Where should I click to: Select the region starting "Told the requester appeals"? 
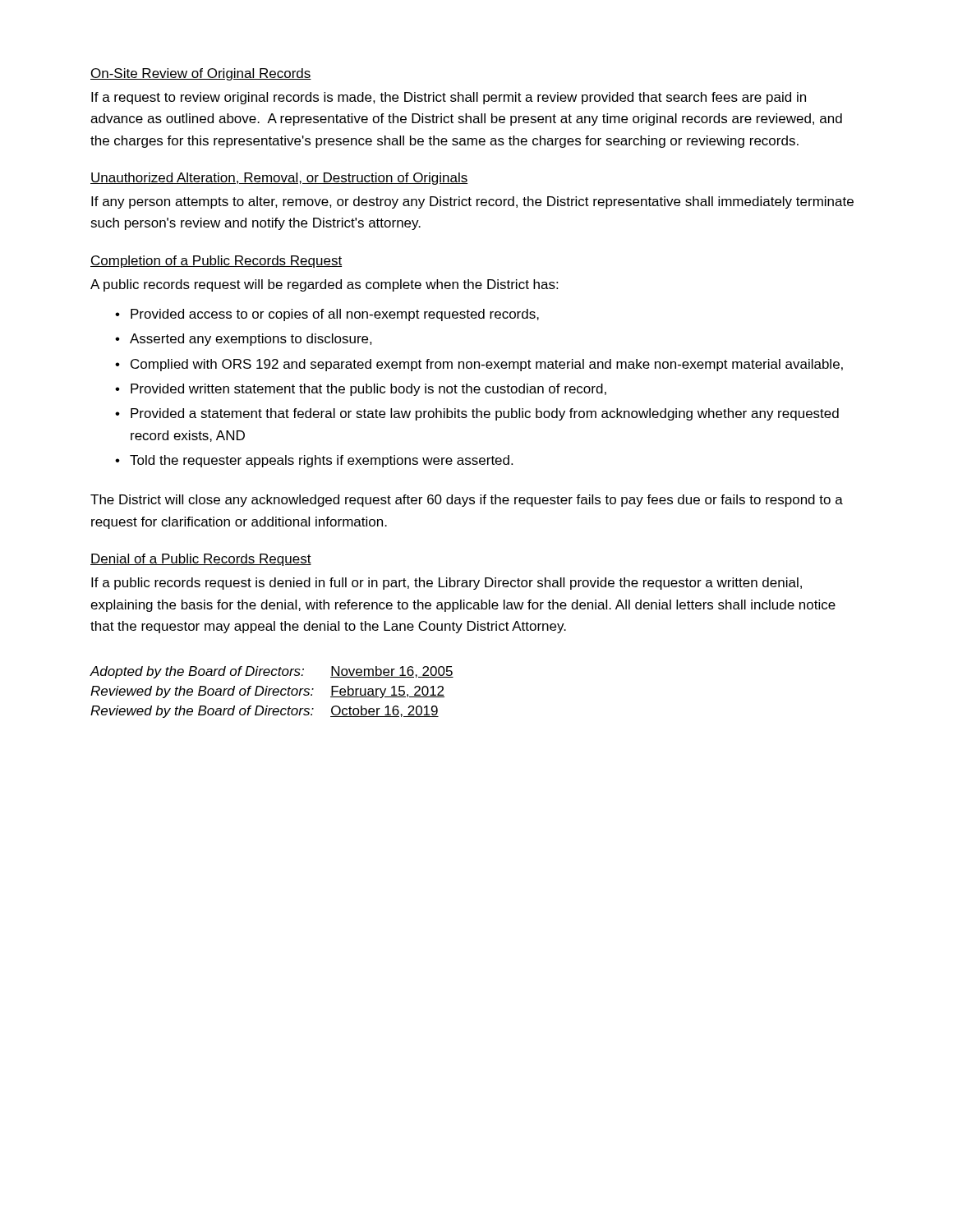[x=322, y=460]
